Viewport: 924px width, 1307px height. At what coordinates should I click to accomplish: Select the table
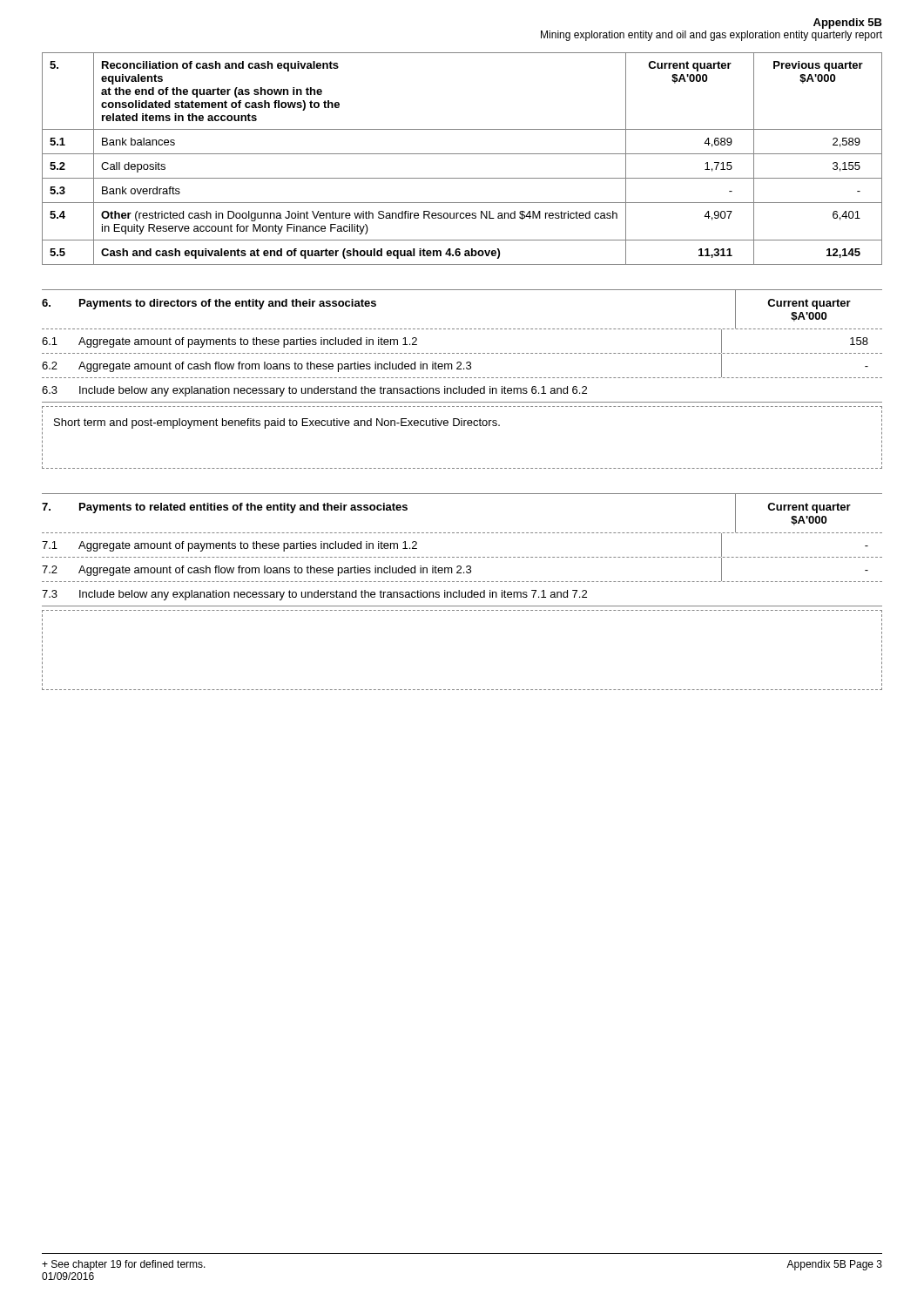point(462,159)
